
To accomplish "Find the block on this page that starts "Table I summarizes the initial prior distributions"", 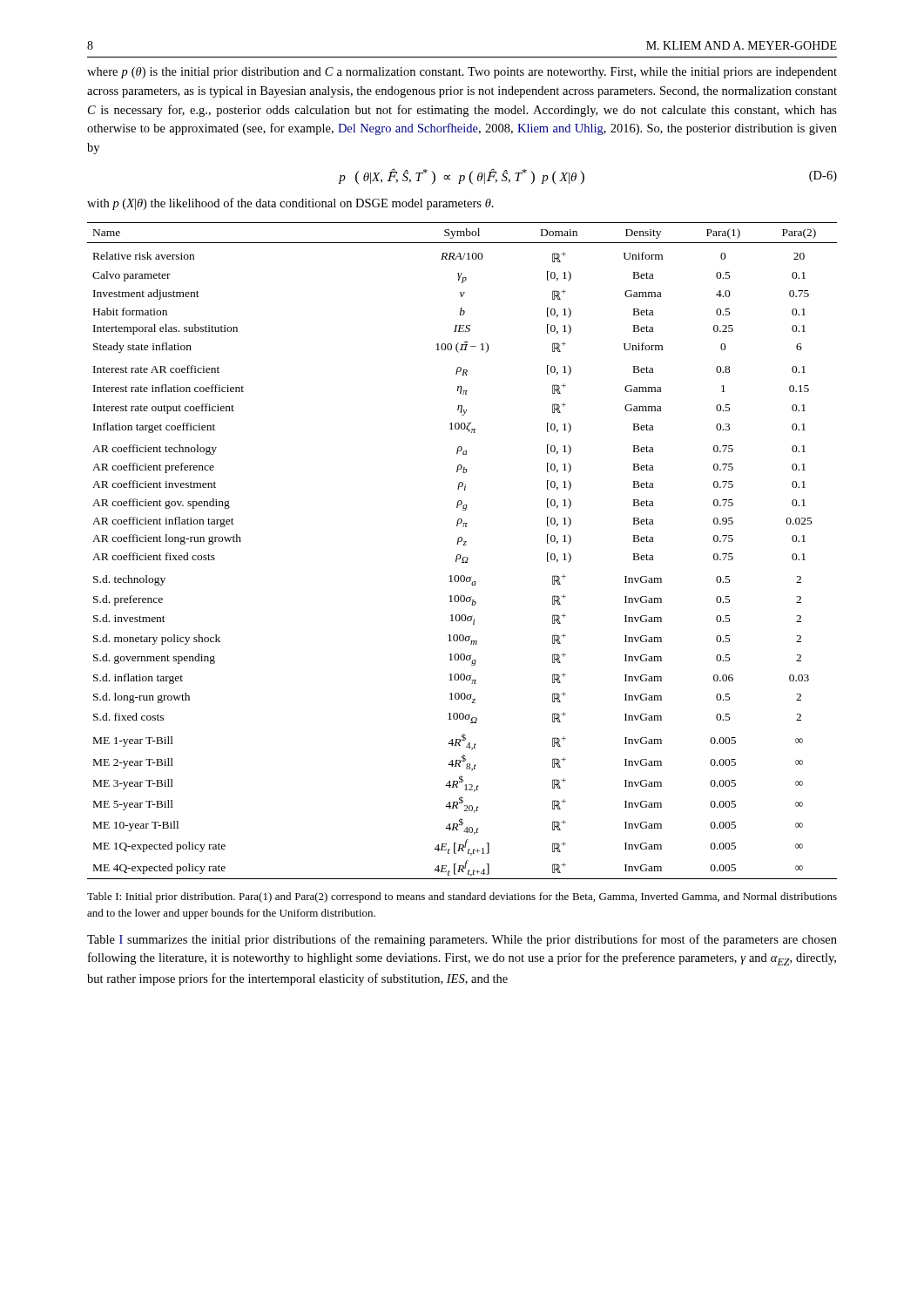I will pos(462,960).
